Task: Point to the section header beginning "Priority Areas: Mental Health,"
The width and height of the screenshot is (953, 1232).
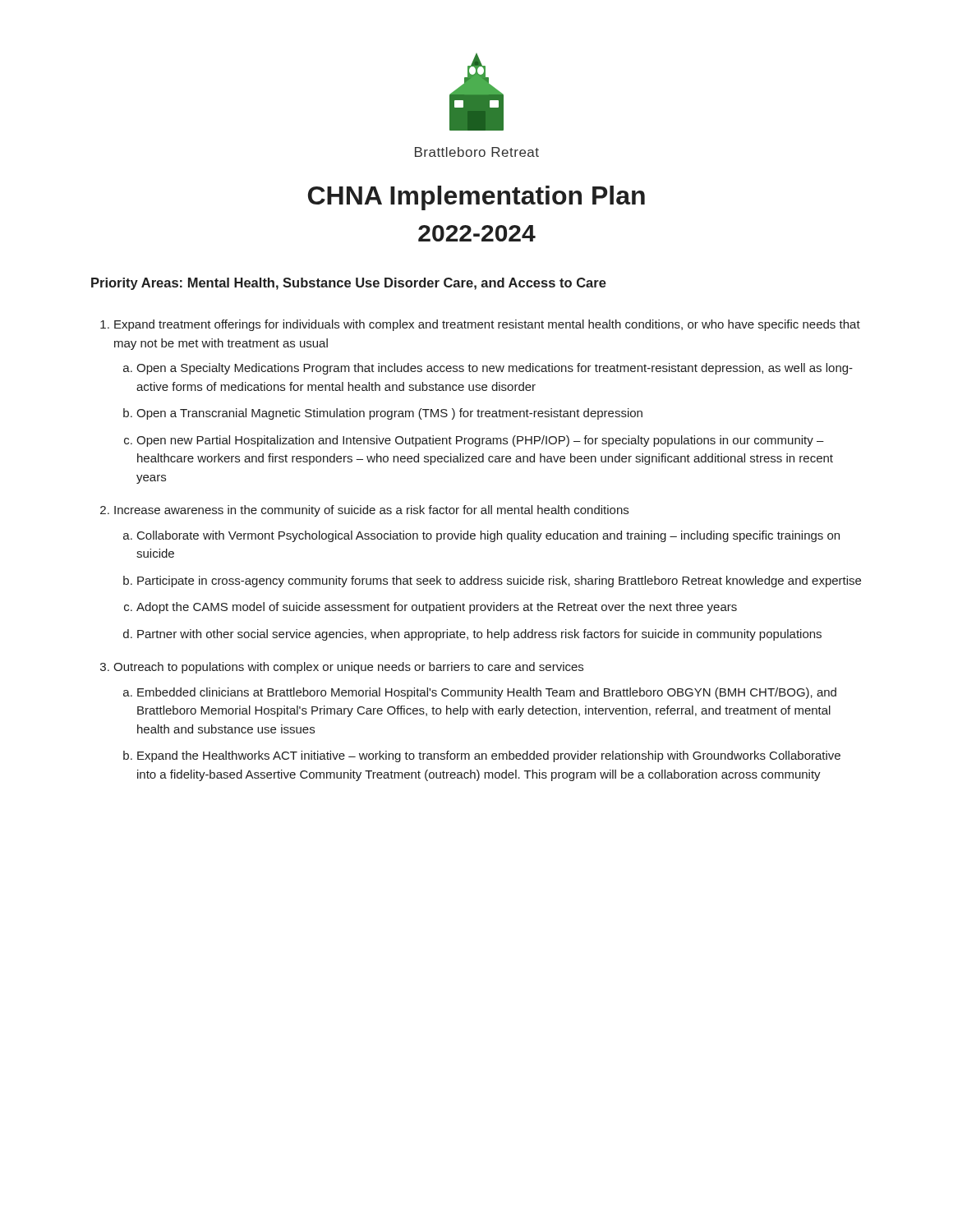Action: (348, 282)
